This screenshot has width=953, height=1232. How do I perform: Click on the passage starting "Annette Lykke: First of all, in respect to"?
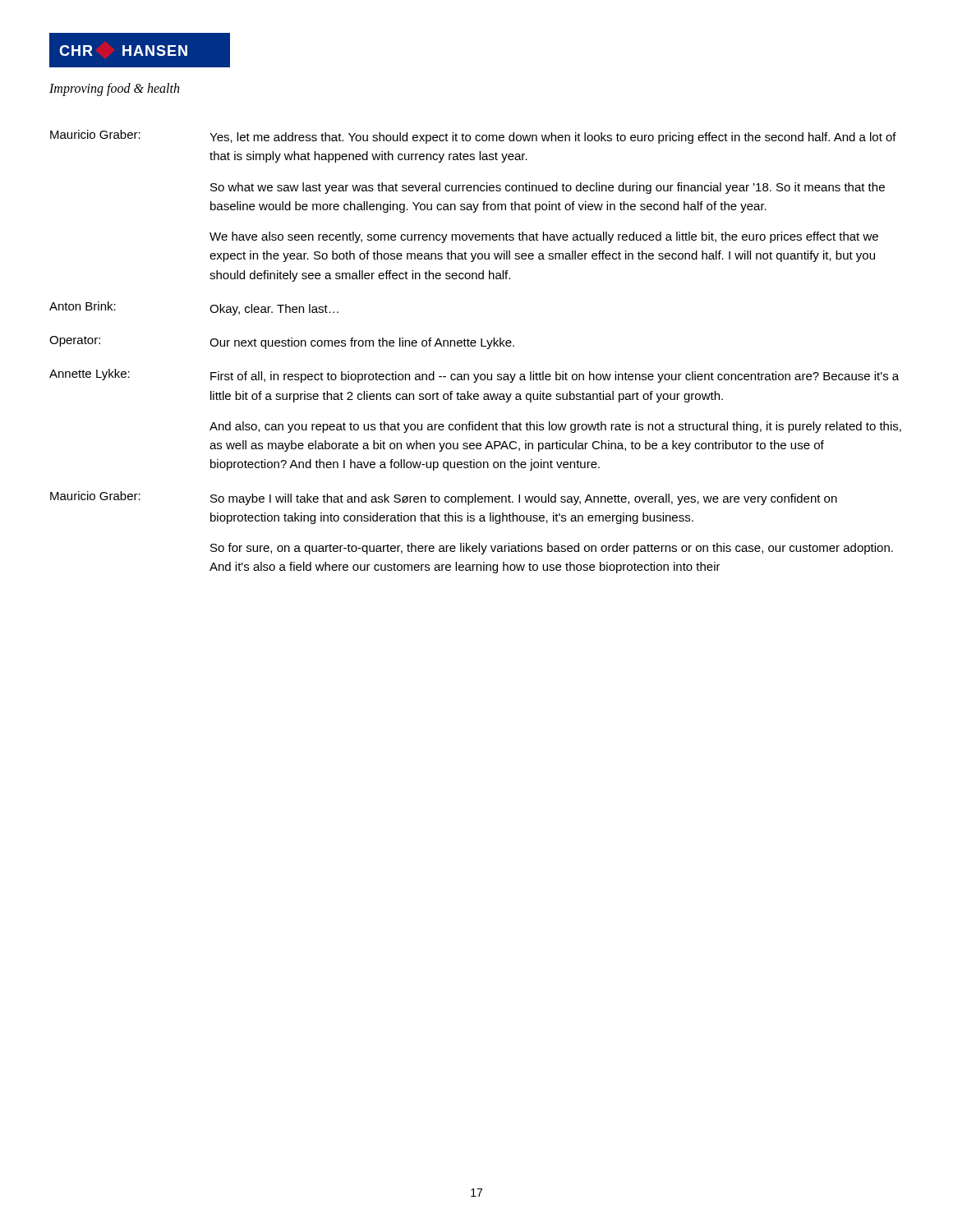point(476,420)
